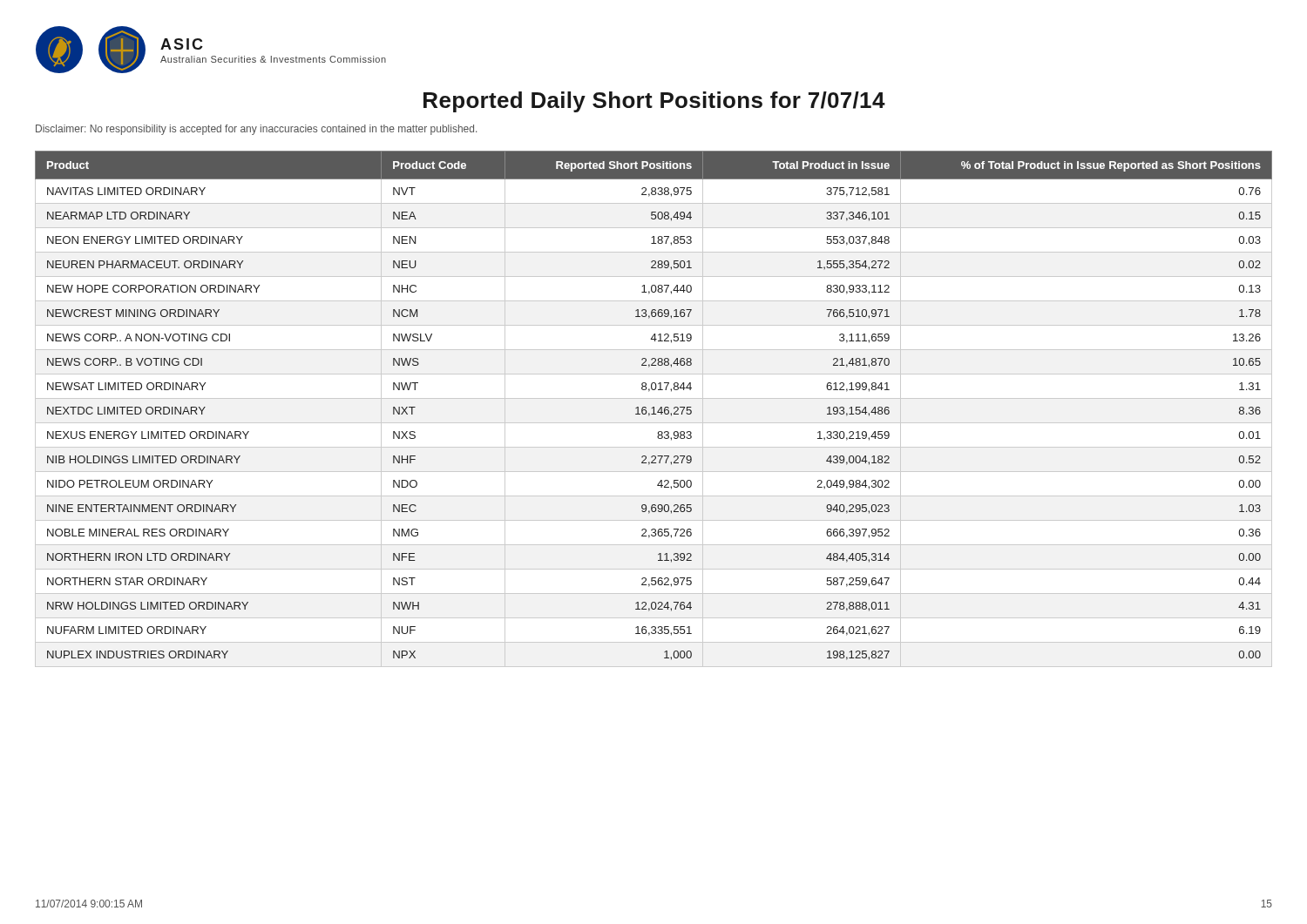Click on the text block that reads "Disclaimer: No responsibility is accepted for any"

click(256, 129)
